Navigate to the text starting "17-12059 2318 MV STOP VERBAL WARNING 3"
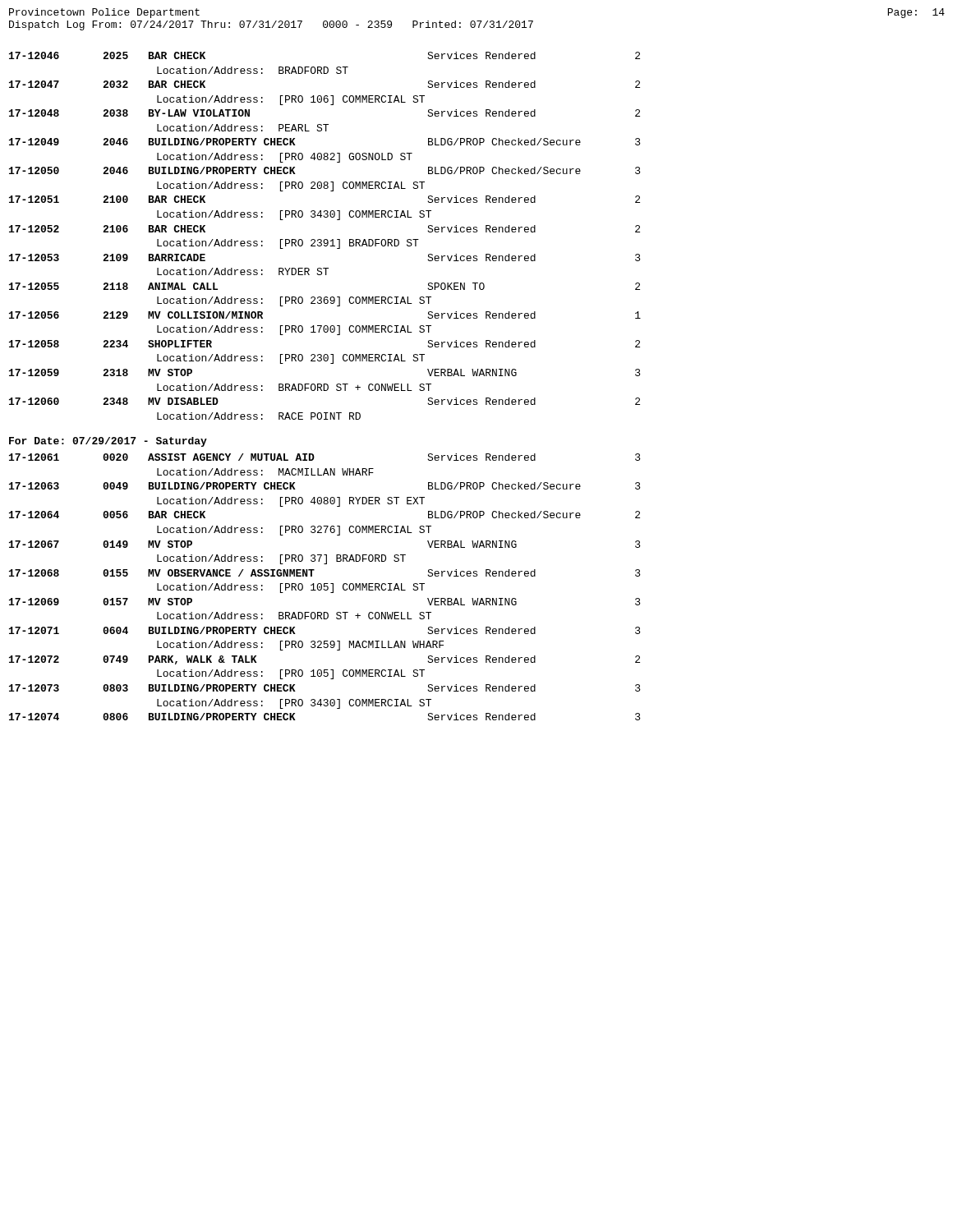 point(476,381)
